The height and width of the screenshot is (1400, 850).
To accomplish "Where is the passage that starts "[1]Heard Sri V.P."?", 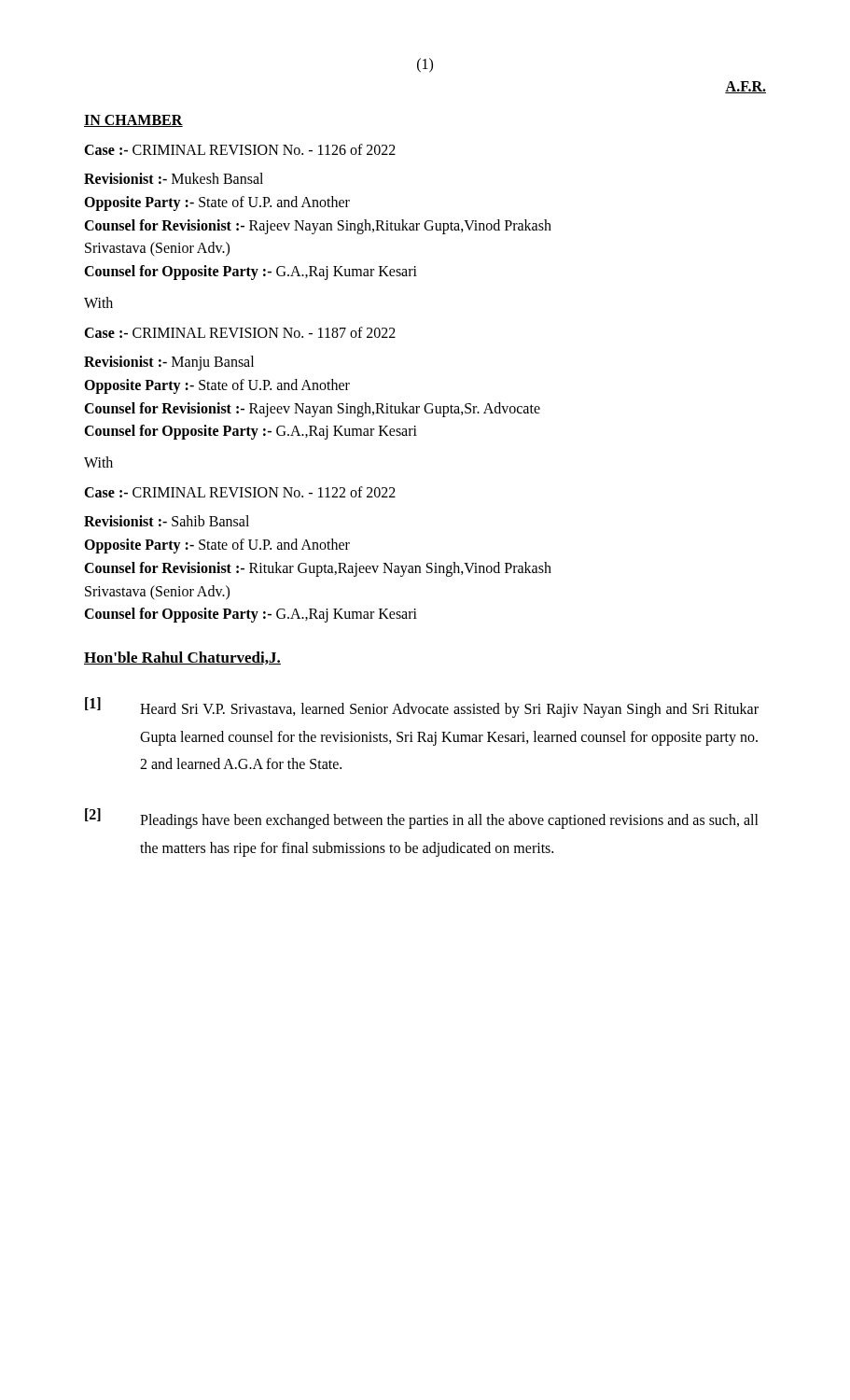I will click(421, 737).
